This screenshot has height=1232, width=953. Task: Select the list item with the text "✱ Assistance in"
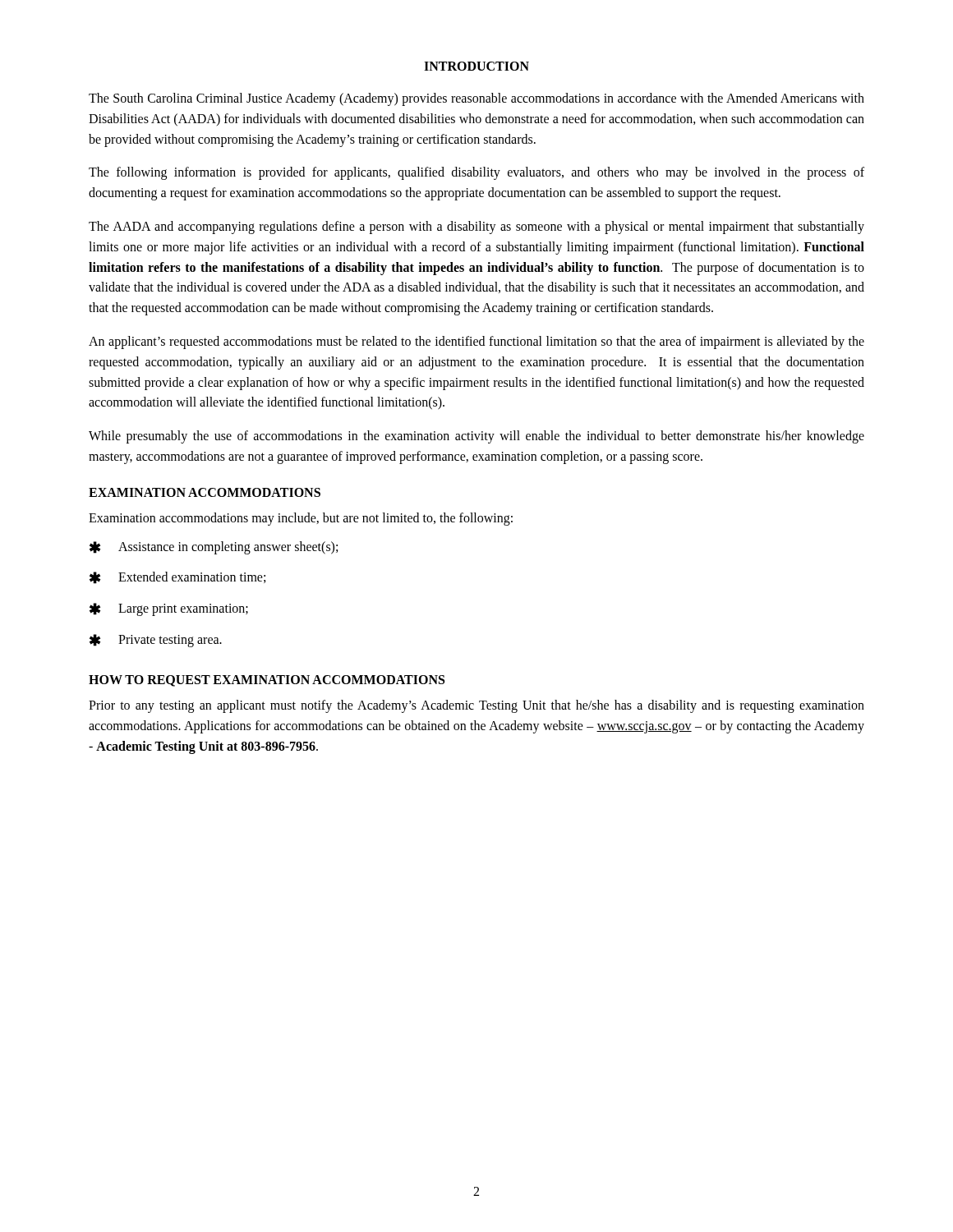point(214,548)
